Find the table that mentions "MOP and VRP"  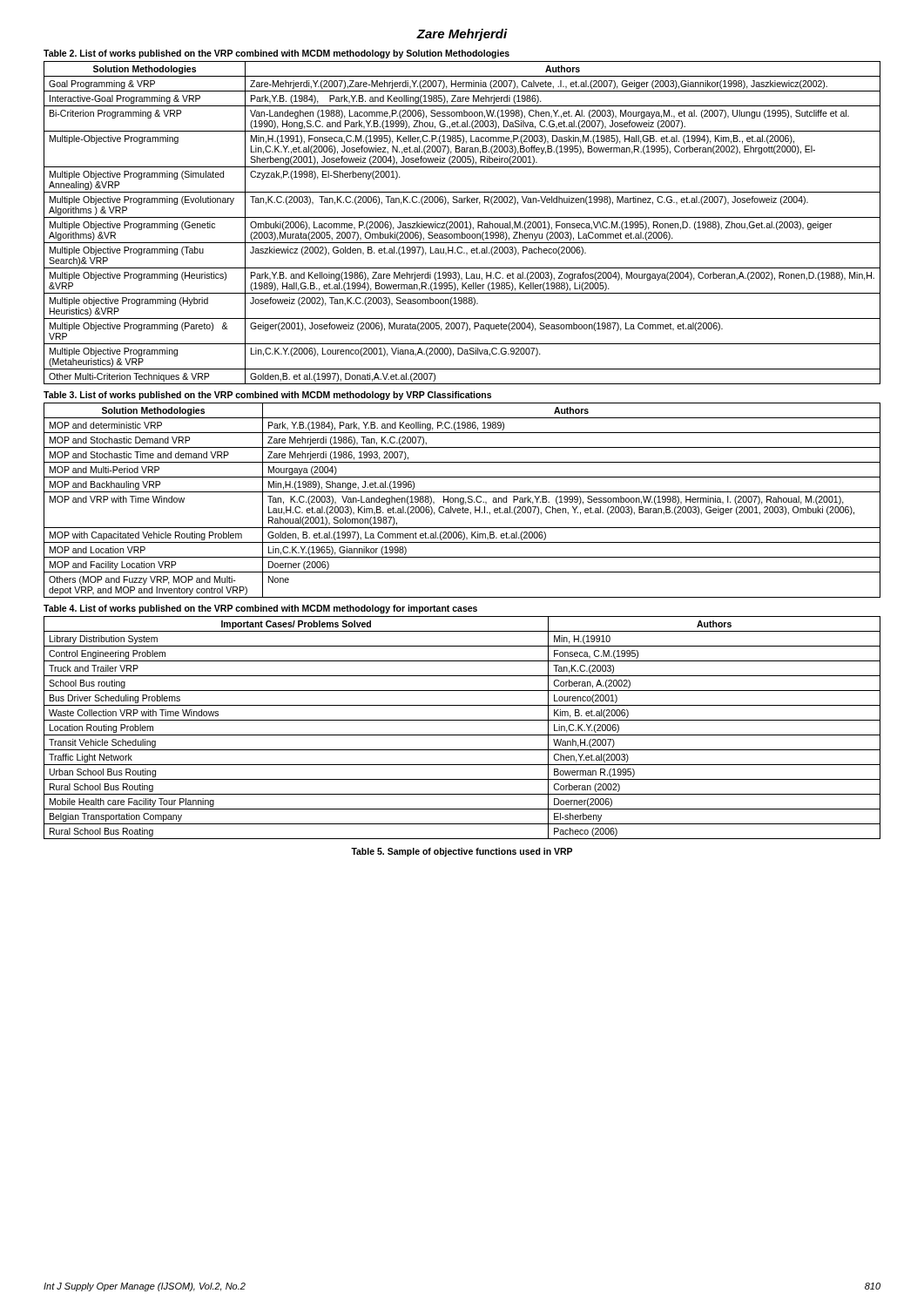coord(462,500)
